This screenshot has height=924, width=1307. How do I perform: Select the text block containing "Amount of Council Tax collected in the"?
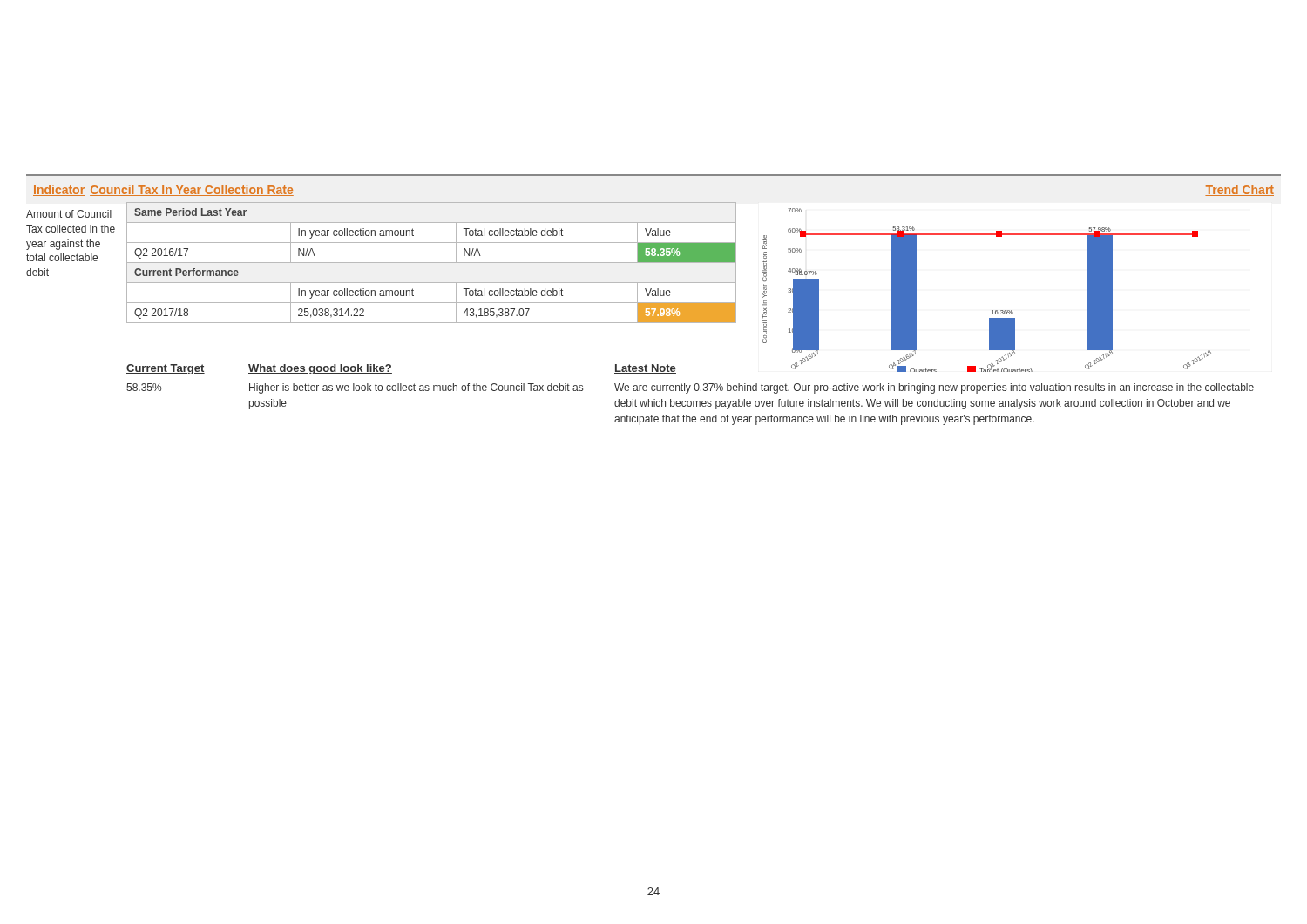pos(71,244)
